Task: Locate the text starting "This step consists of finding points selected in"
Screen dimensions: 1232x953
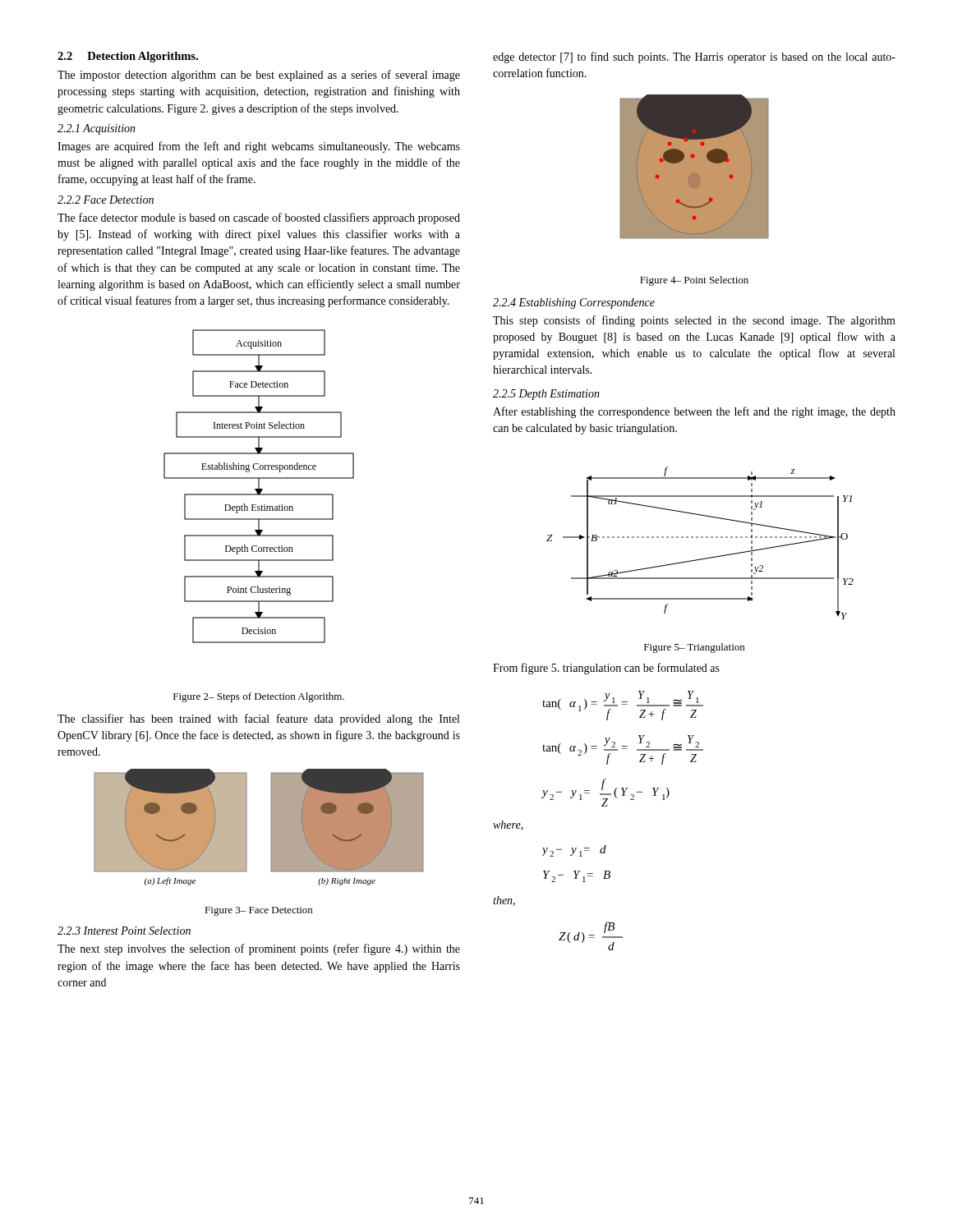Action: pyautogui.click(x=694, y=345)
